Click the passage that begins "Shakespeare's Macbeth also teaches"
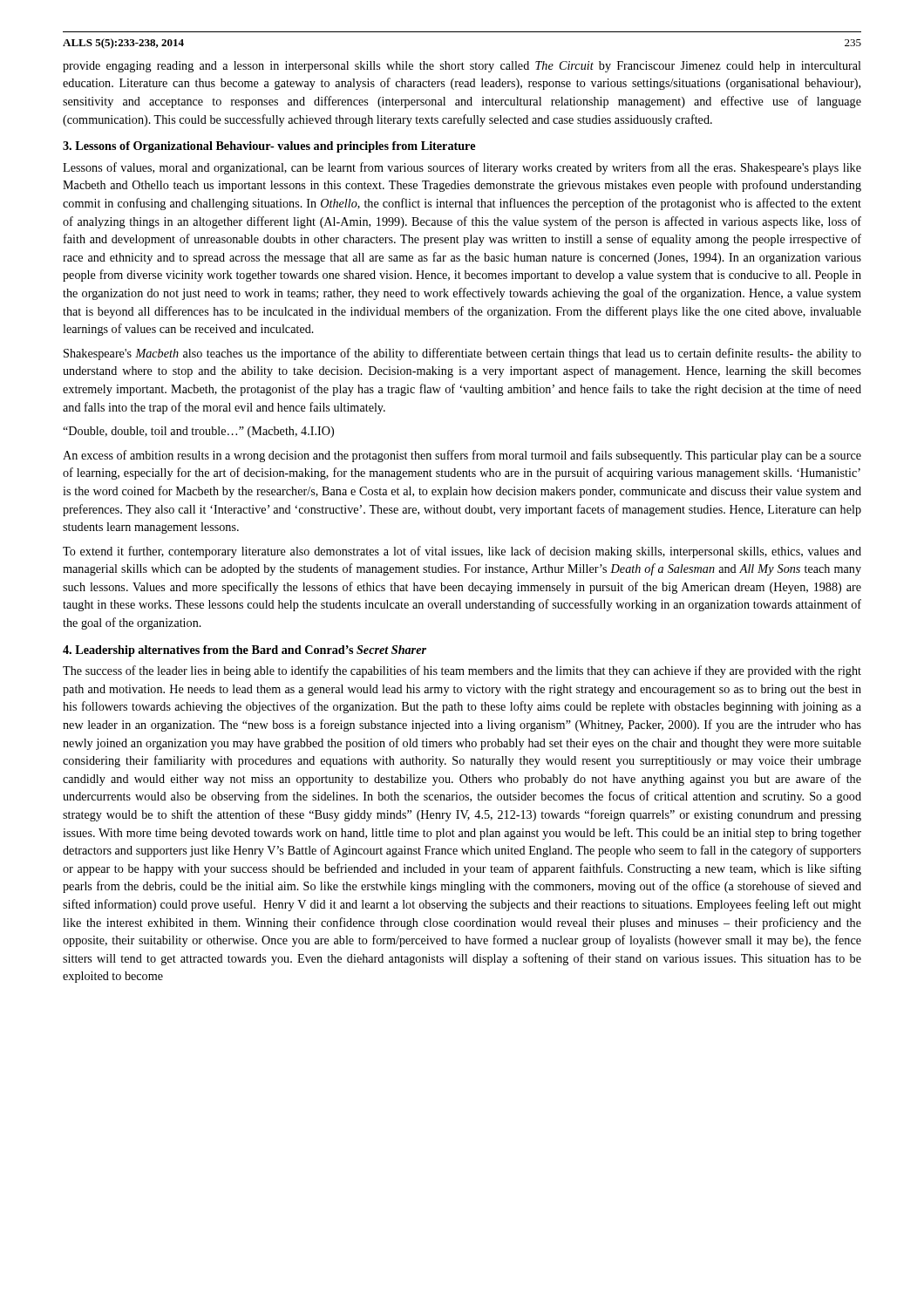This screenshot has width=924, height=1308. click(462, 380)
